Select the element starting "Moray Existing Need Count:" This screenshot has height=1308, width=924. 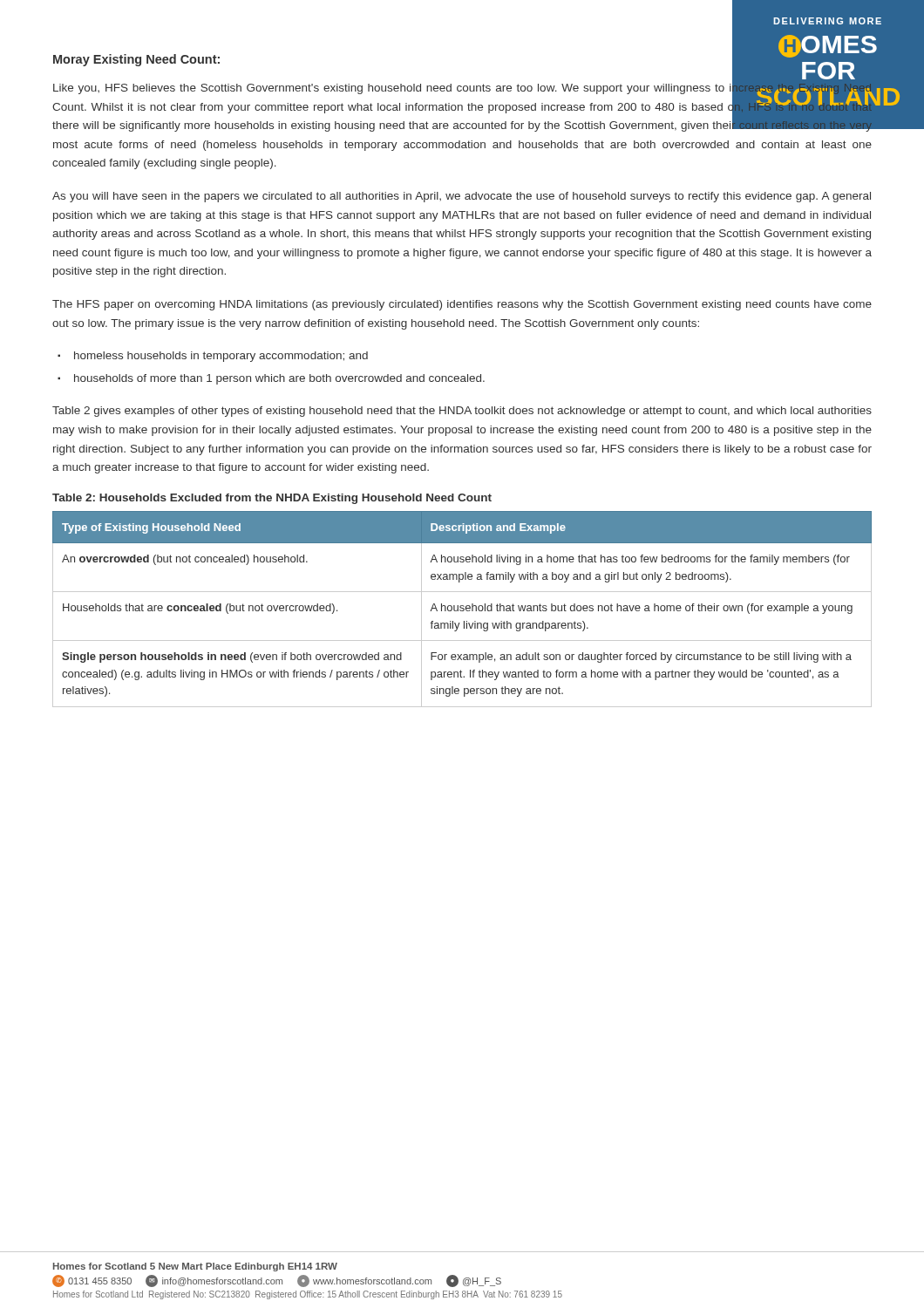pyautogui.click(x=137, y=59)
